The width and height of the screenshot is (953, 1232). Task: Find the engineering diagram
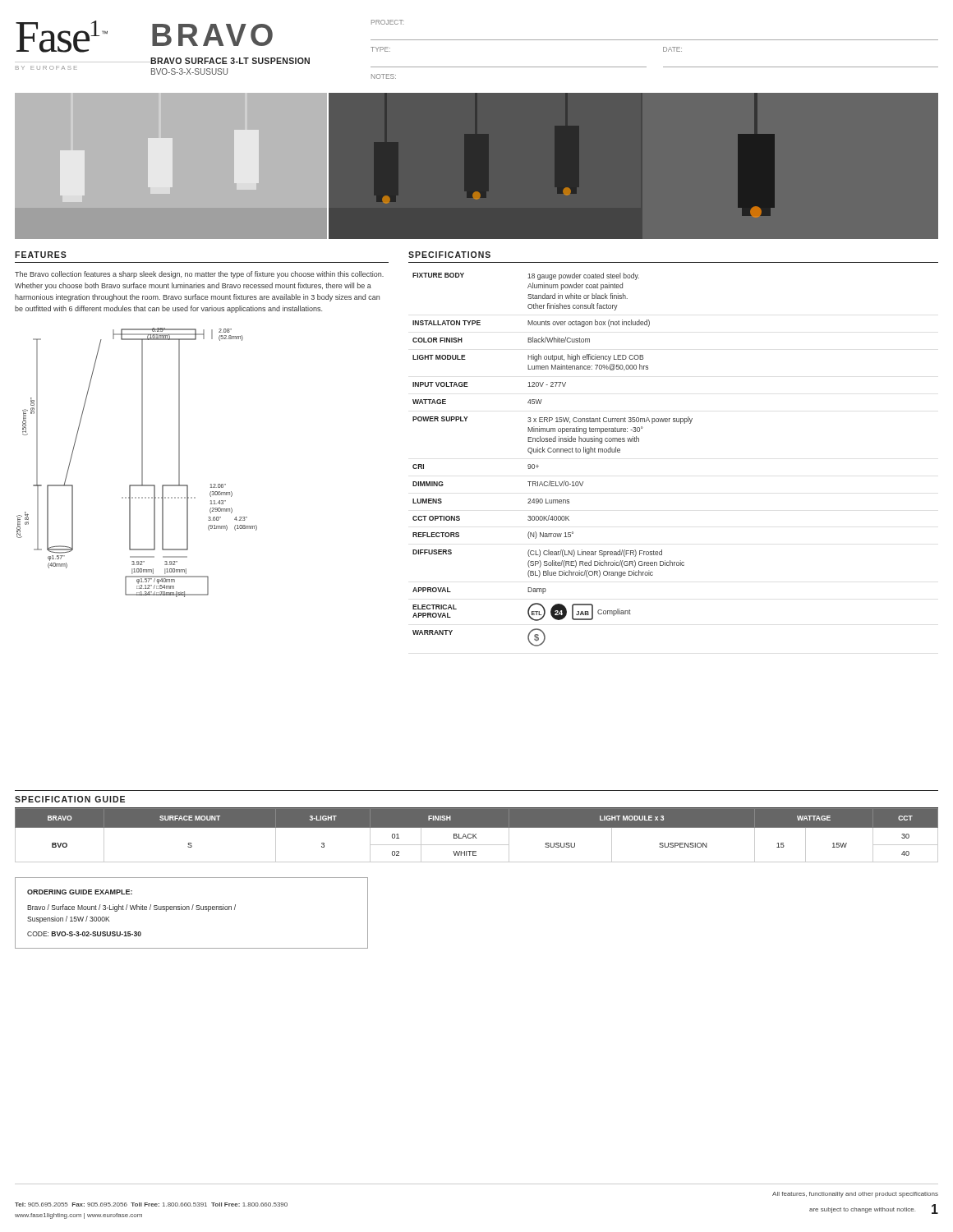pyautogui.click(x=202, y=461)
